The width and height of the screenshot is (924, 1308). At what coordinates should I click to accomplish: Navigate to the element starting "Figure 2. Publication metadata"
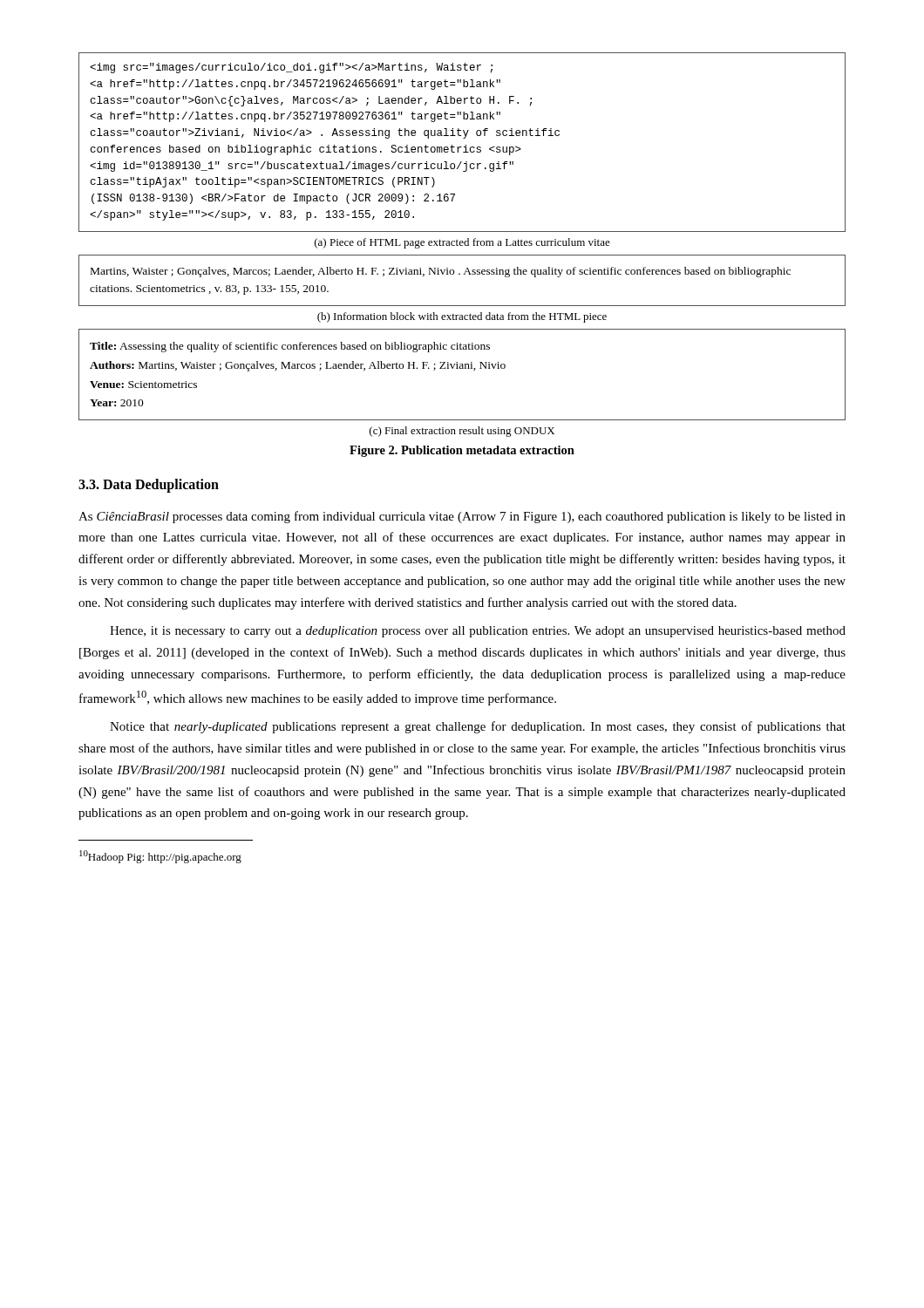pyautogui.click(x=462, y=450)
